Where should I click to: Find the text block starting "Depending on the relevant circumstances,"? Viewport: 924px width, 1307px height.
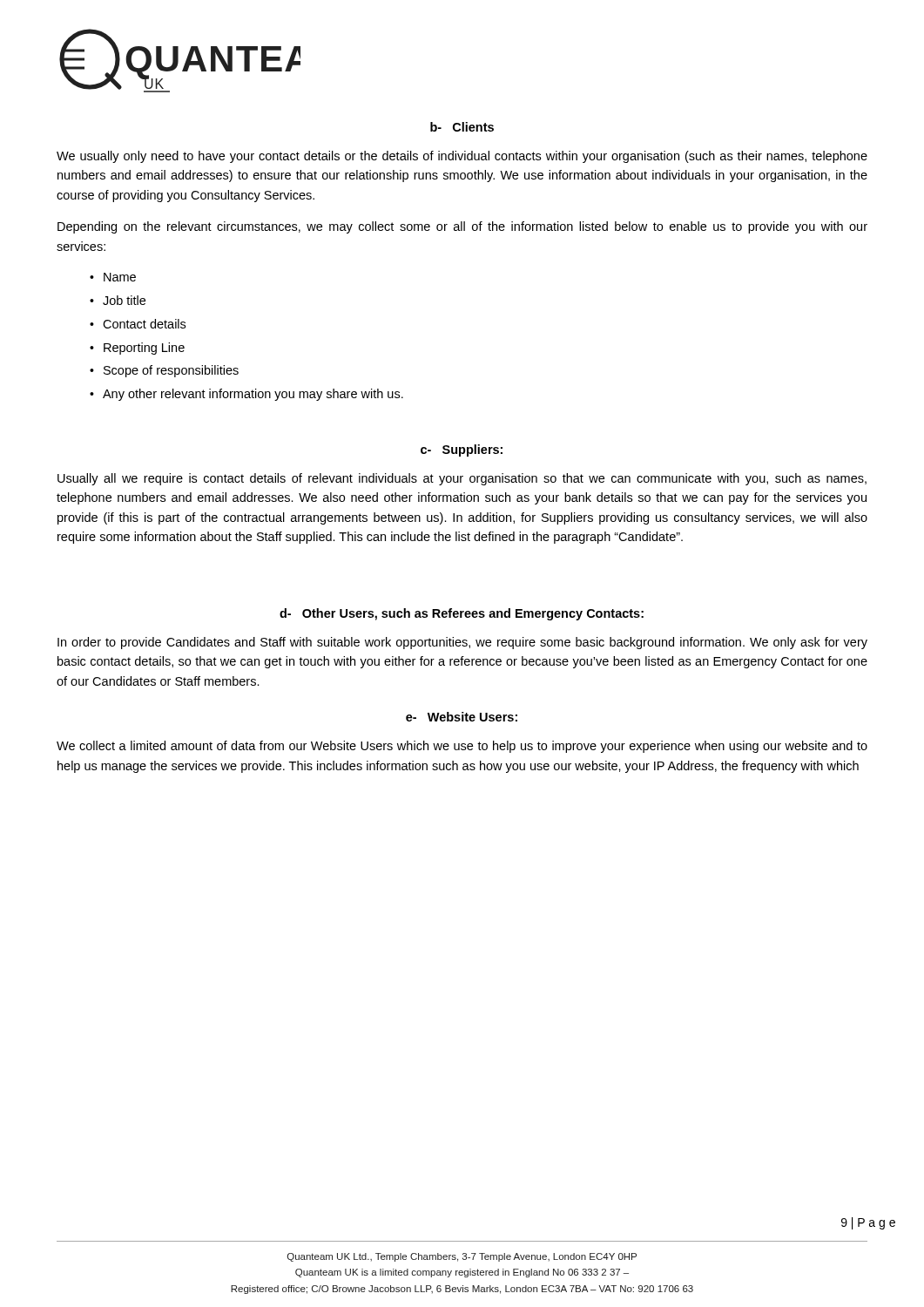point(462,237)
